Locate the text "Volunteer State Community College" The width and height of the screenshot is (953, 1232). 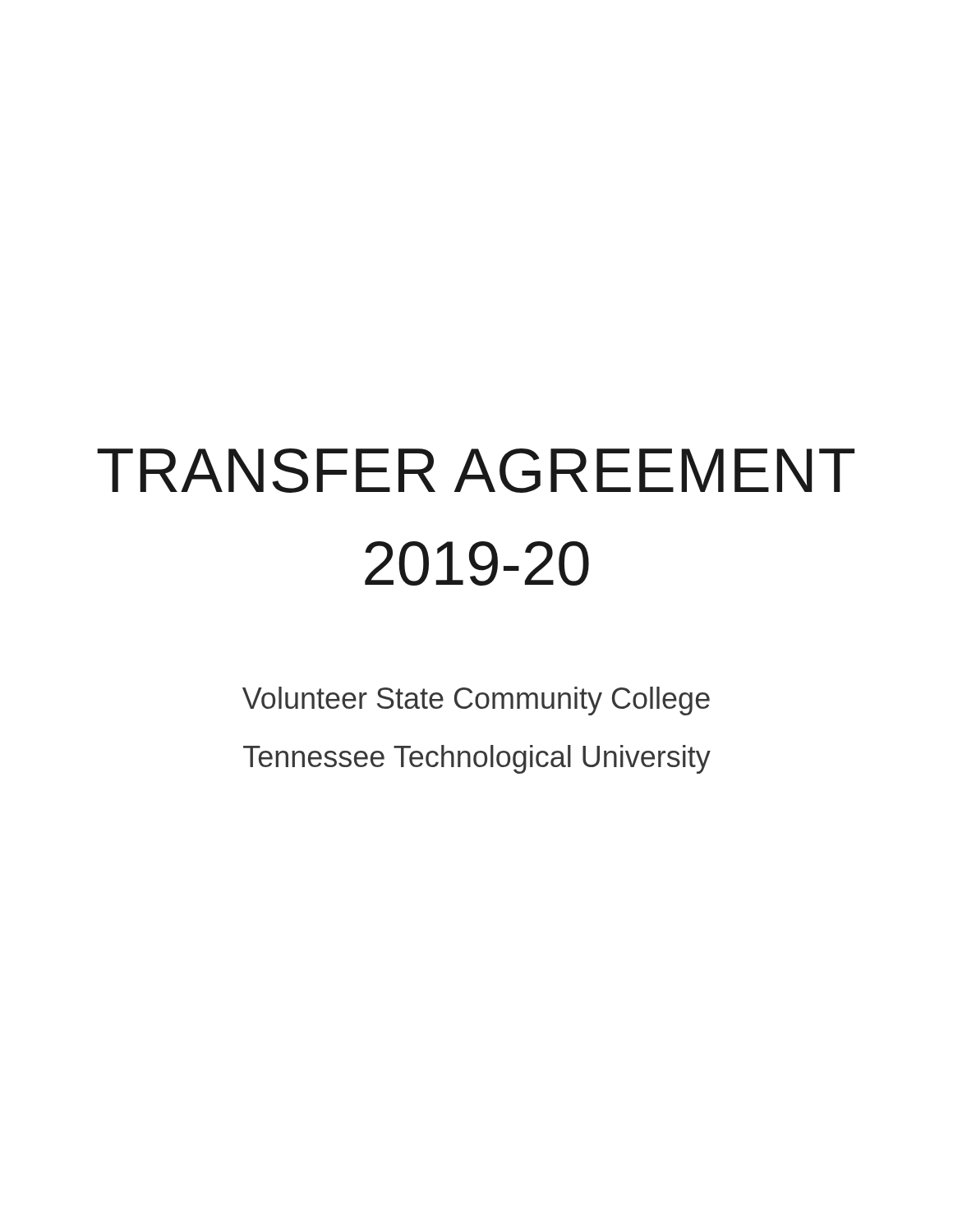click(x=476, y=698)
